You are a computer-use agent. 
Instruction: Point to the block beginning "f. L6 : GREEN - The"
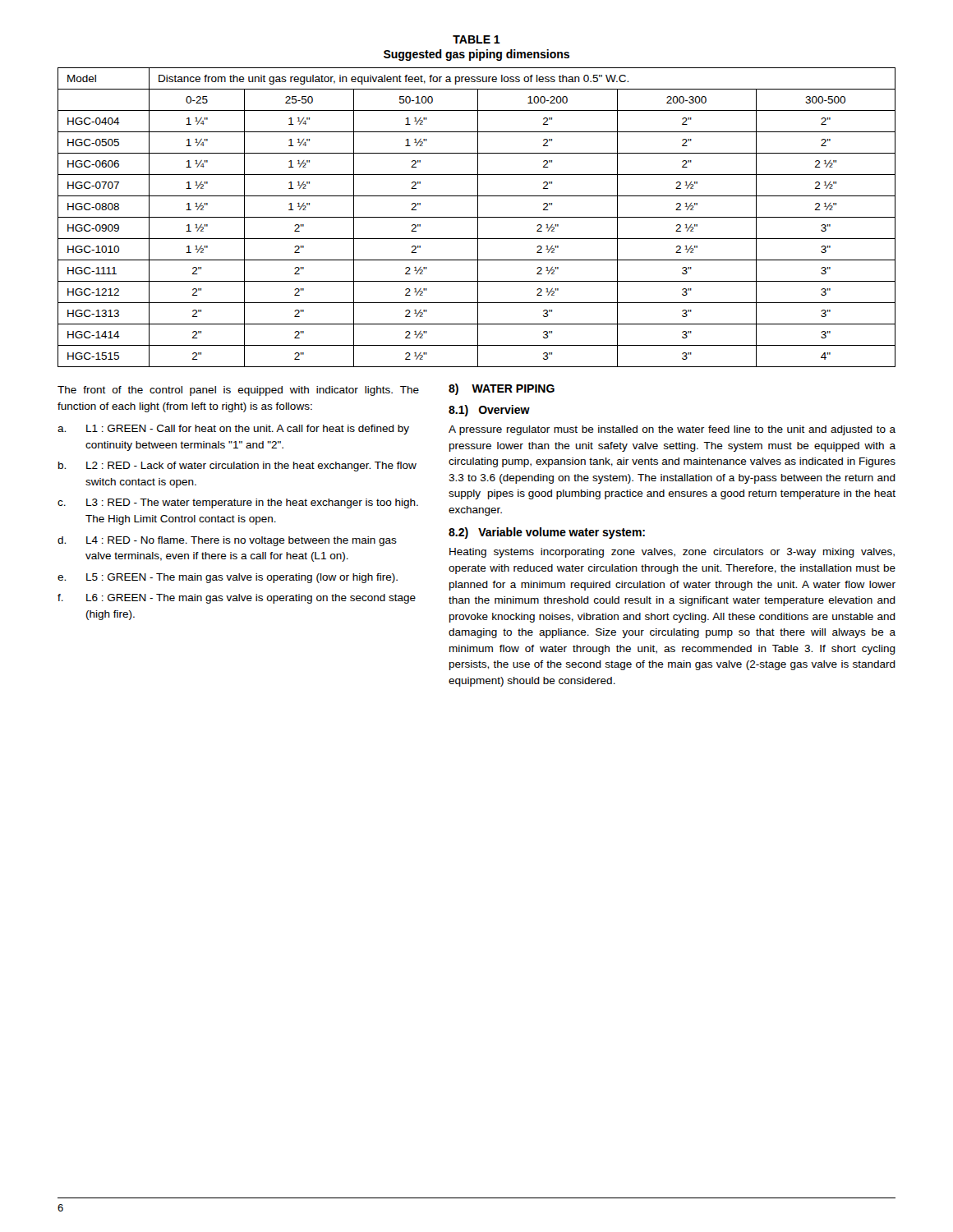pos(238,606)
